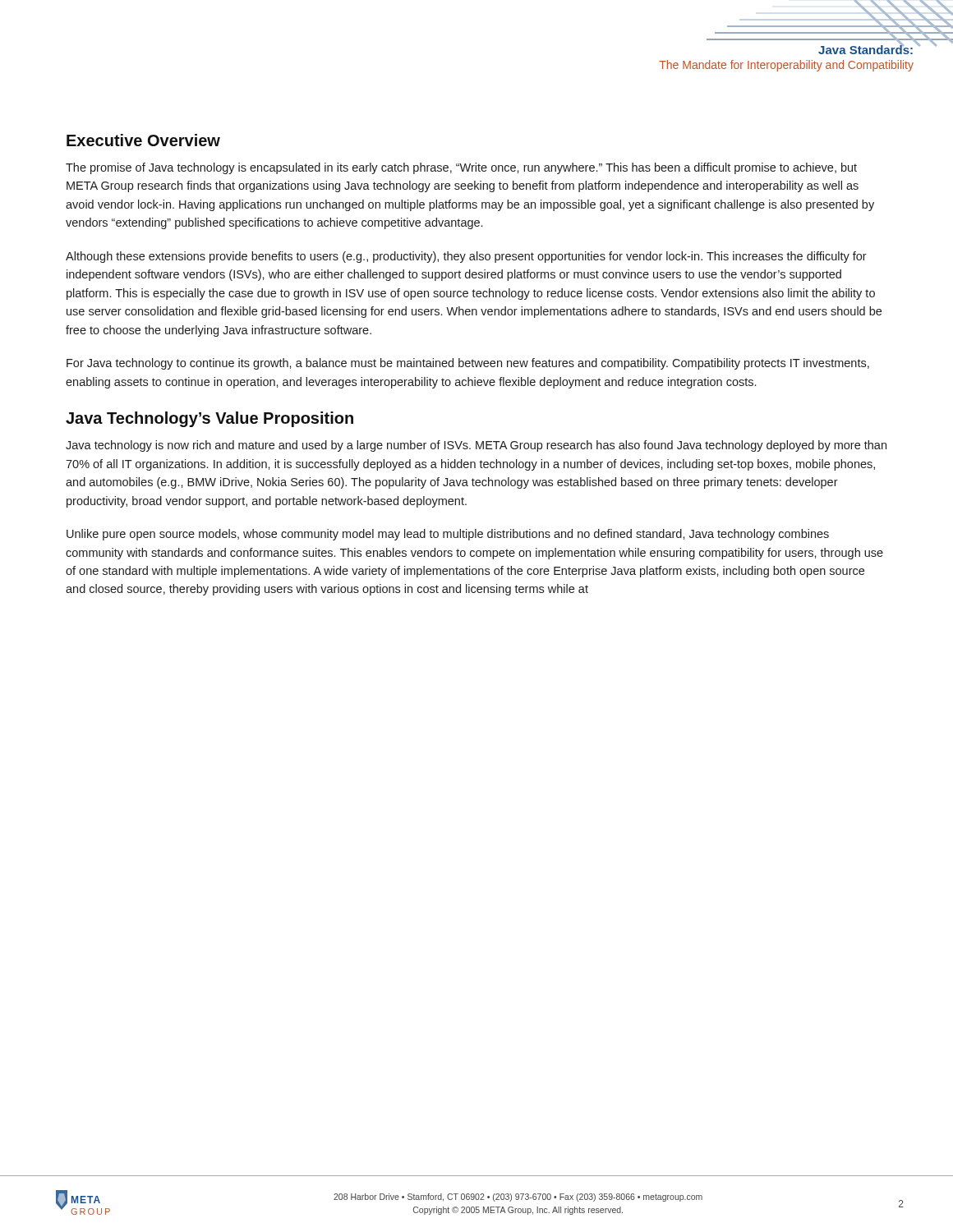Find the text block that says "Although these extensions"
The height and width of the screenshot is (1232, 953).
pyautogui.click(x=474, y=293)
